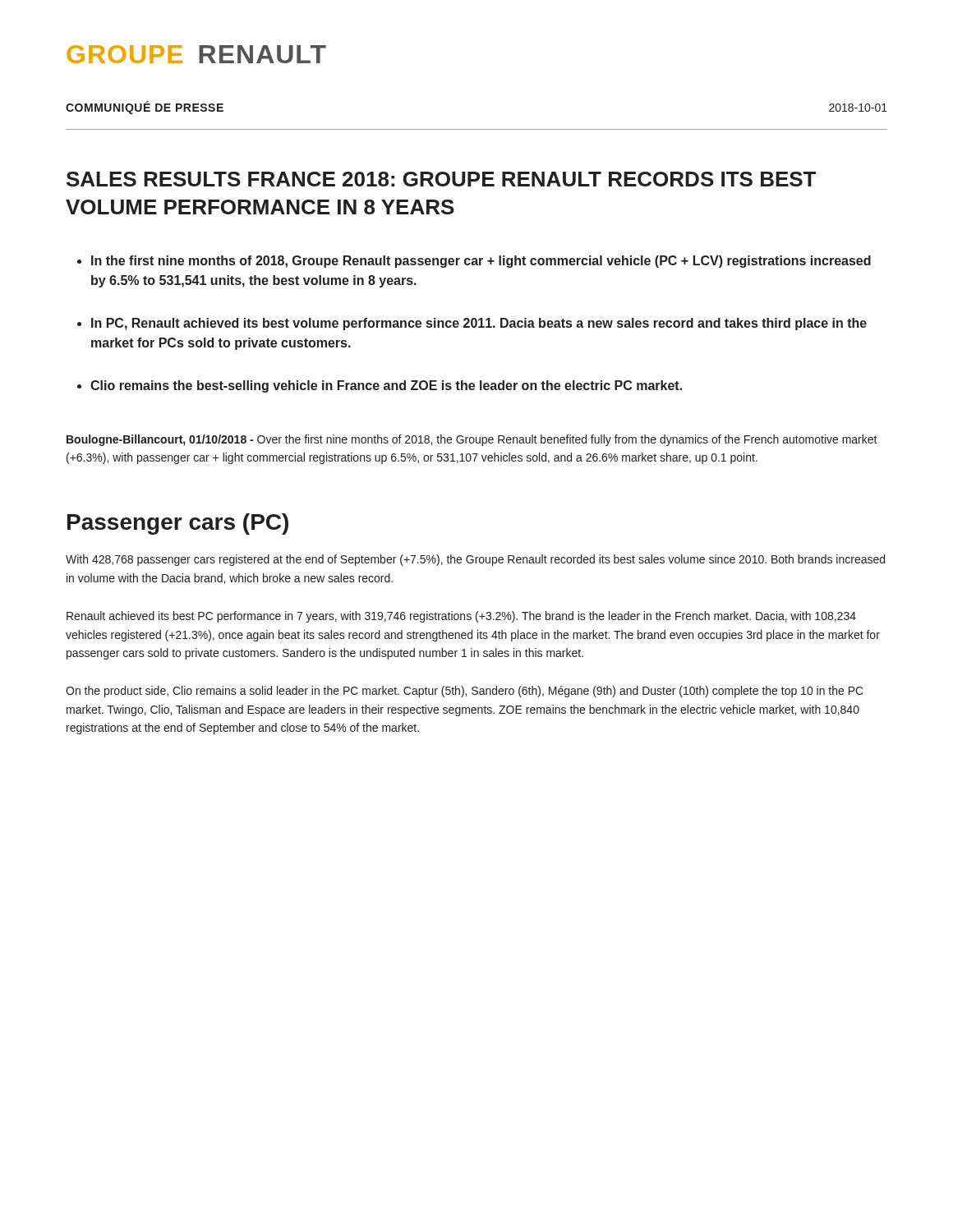Locate the section header with the text "Passenger cars (PC)"
Screen dimensions: 1232x953
click(178, 522)
